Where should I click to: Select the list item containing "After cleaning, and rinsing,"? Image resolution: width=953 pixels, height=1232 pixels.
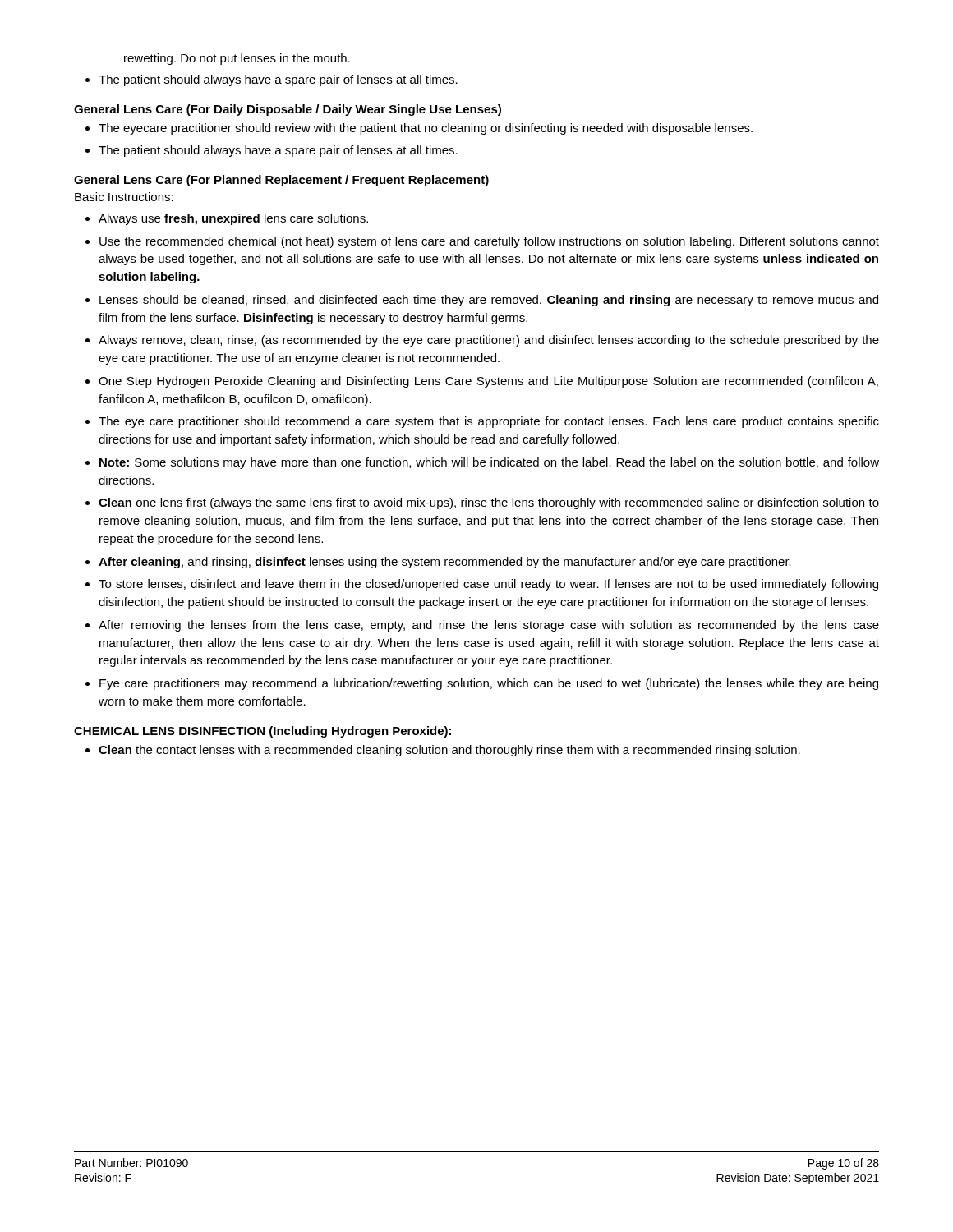click(x=489, y=561)
